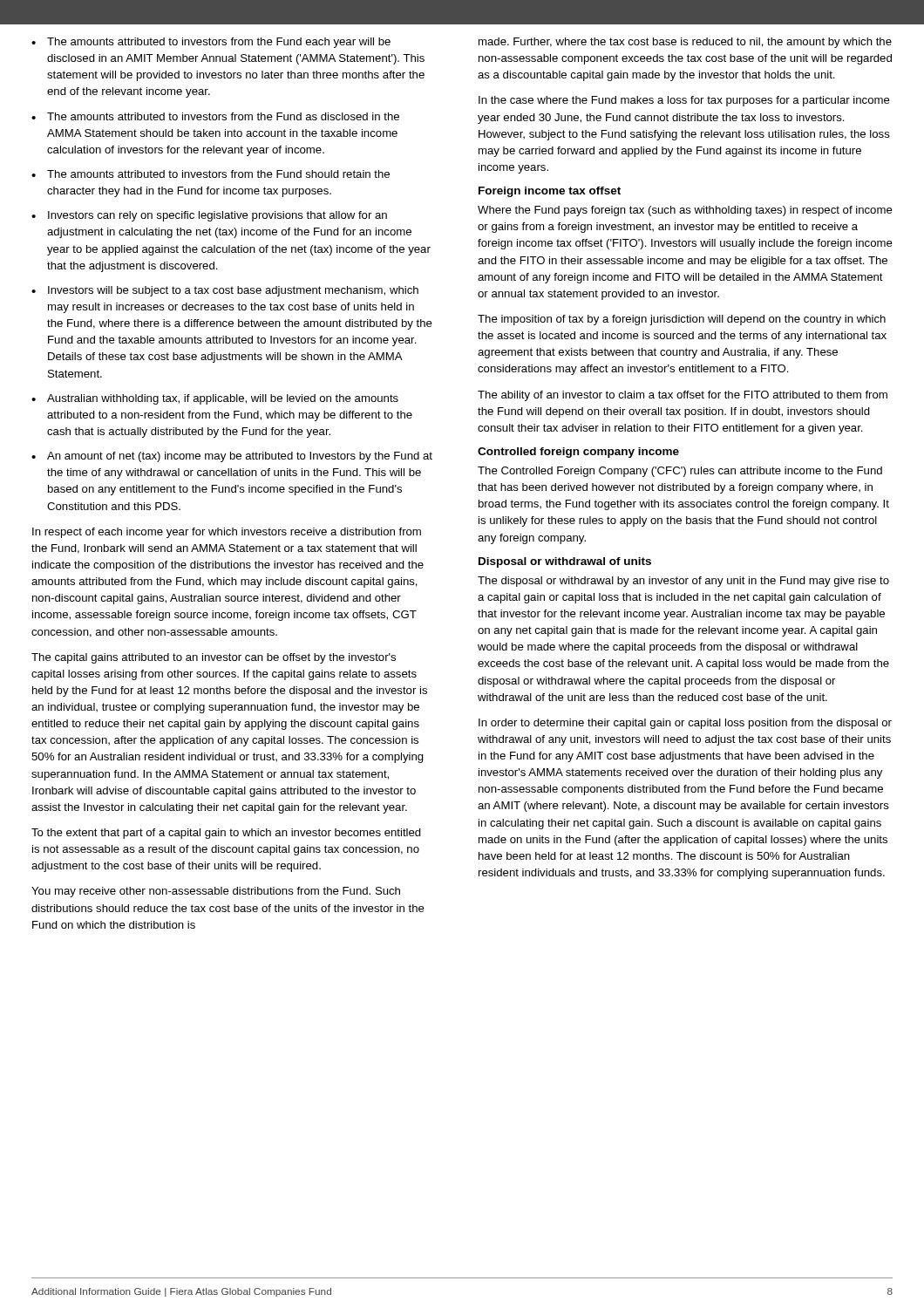The image size is (924, 1308).
Task: Click on the text block that says "The capital gains attributed to an"
Action: pos(230,732)
